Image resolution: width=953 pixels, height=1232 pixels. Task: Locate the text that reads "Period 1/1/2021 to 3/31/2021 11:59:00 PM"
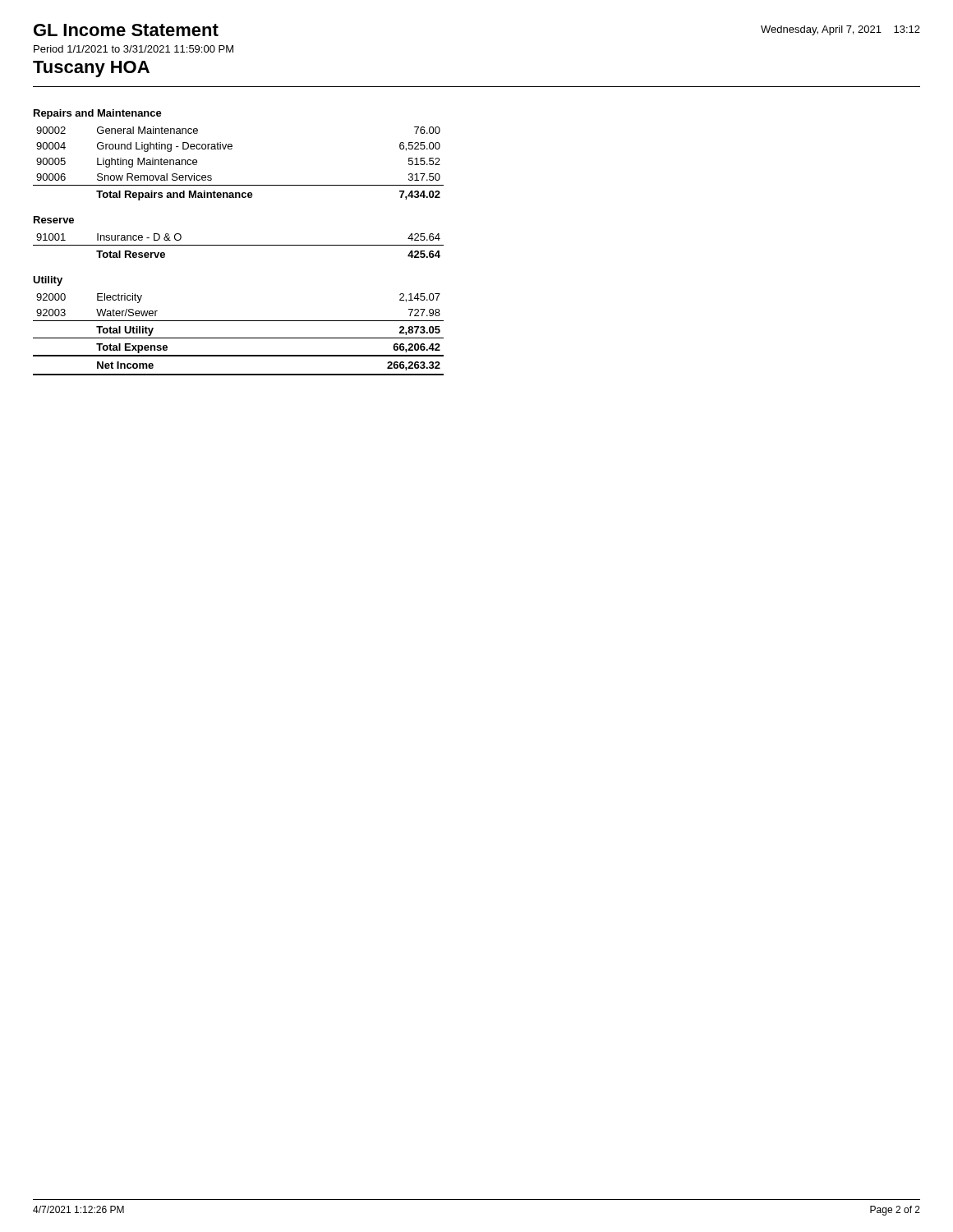point(134,49)
